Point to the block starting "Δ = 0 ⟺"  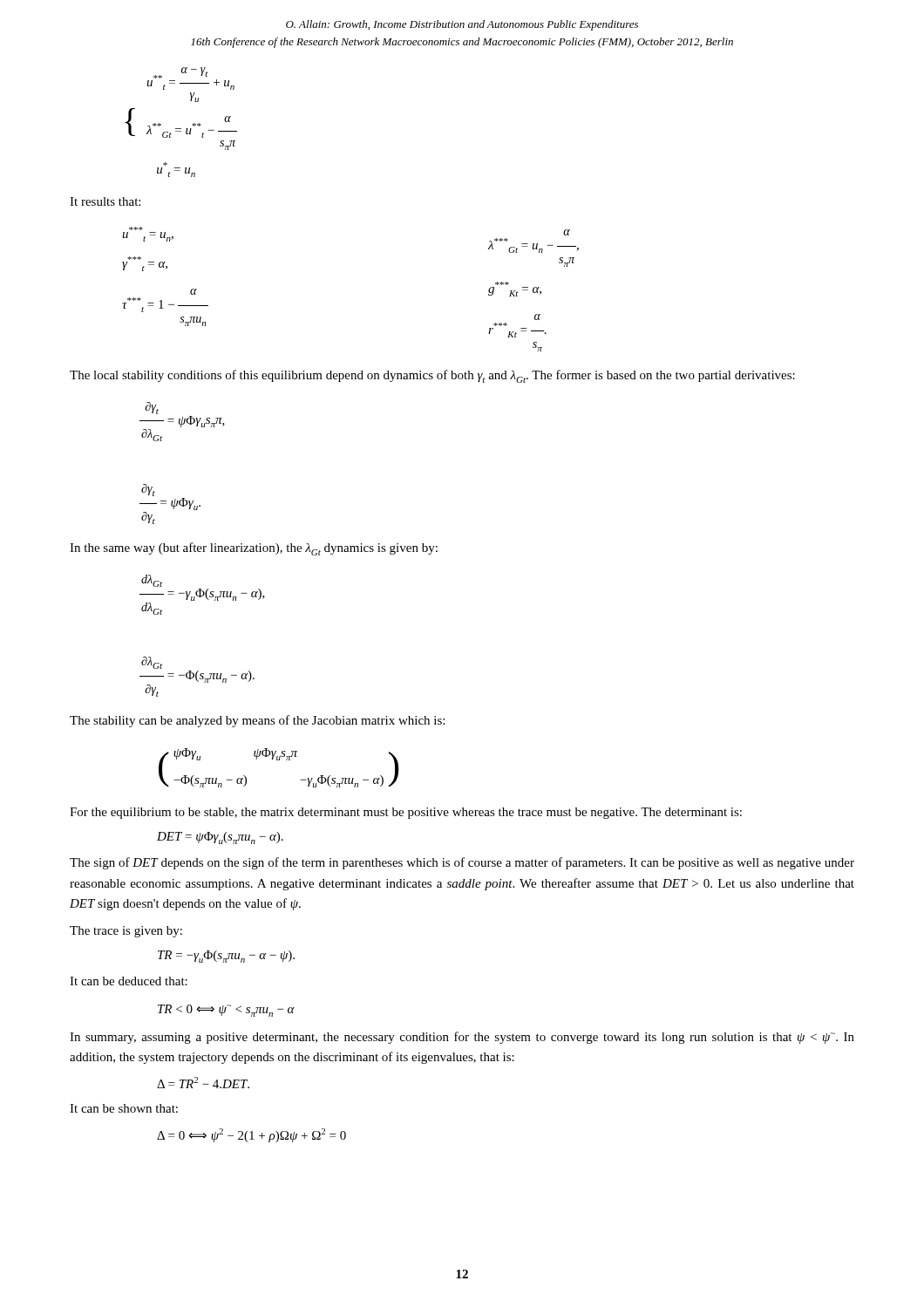point(252,1134)
